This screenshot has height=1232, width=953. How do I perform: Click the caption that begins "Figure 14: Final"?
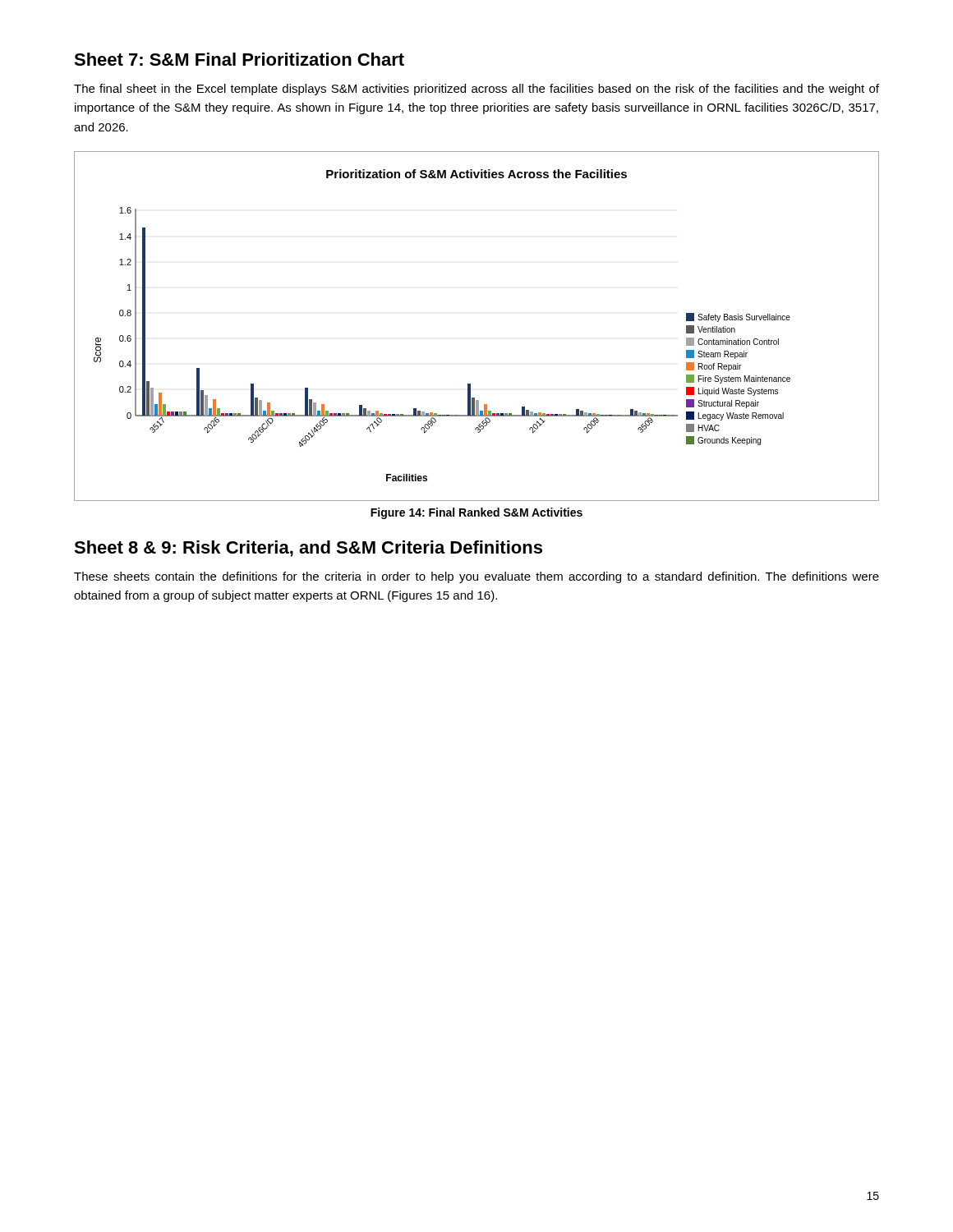(476, 512)
